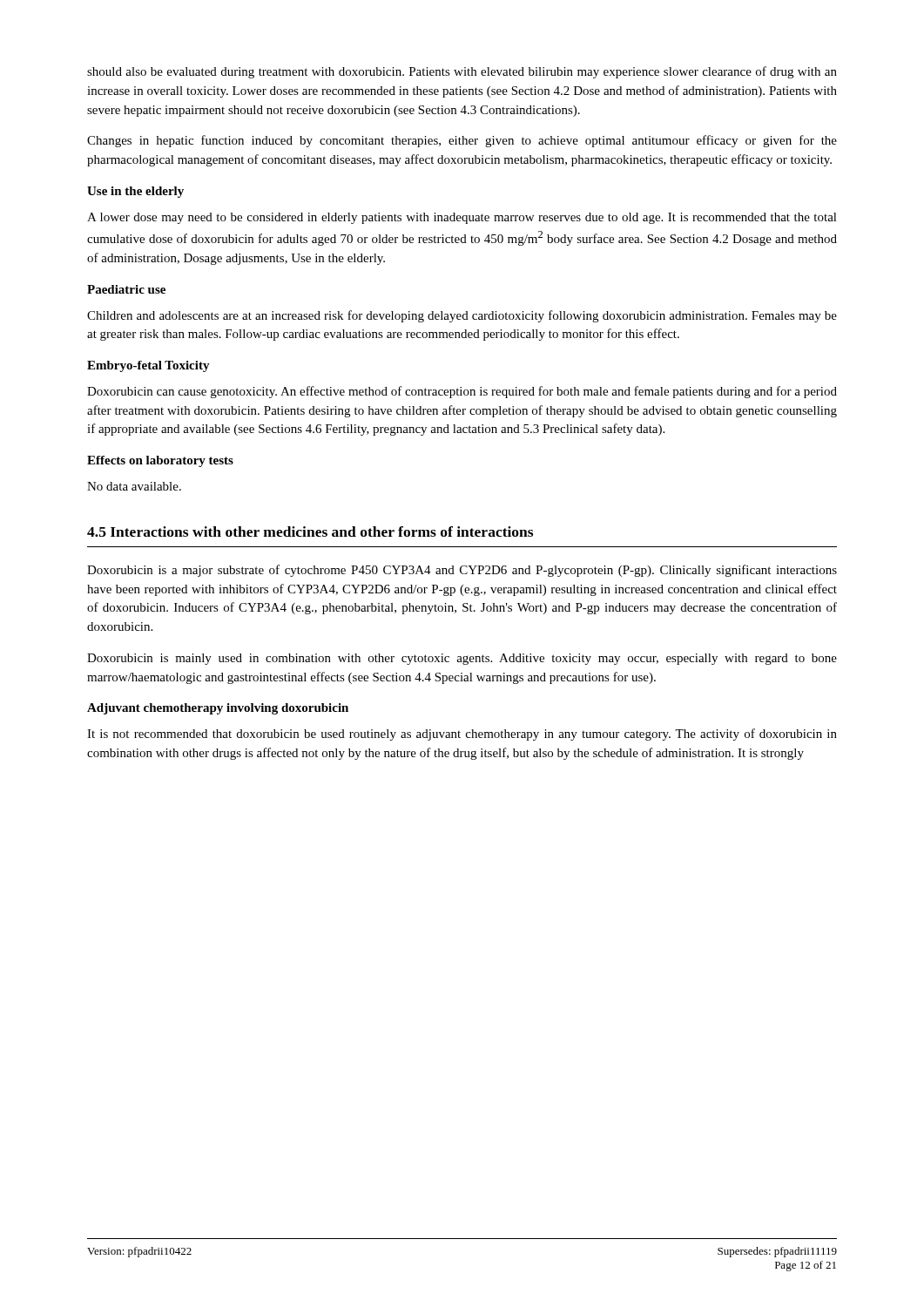Image resolution: width=924 pixels, height=1307 pixels.
Task: Locate the text starting "Doxorubicin can cause genotoxicity. An effective method"
Action: (462, 411)
